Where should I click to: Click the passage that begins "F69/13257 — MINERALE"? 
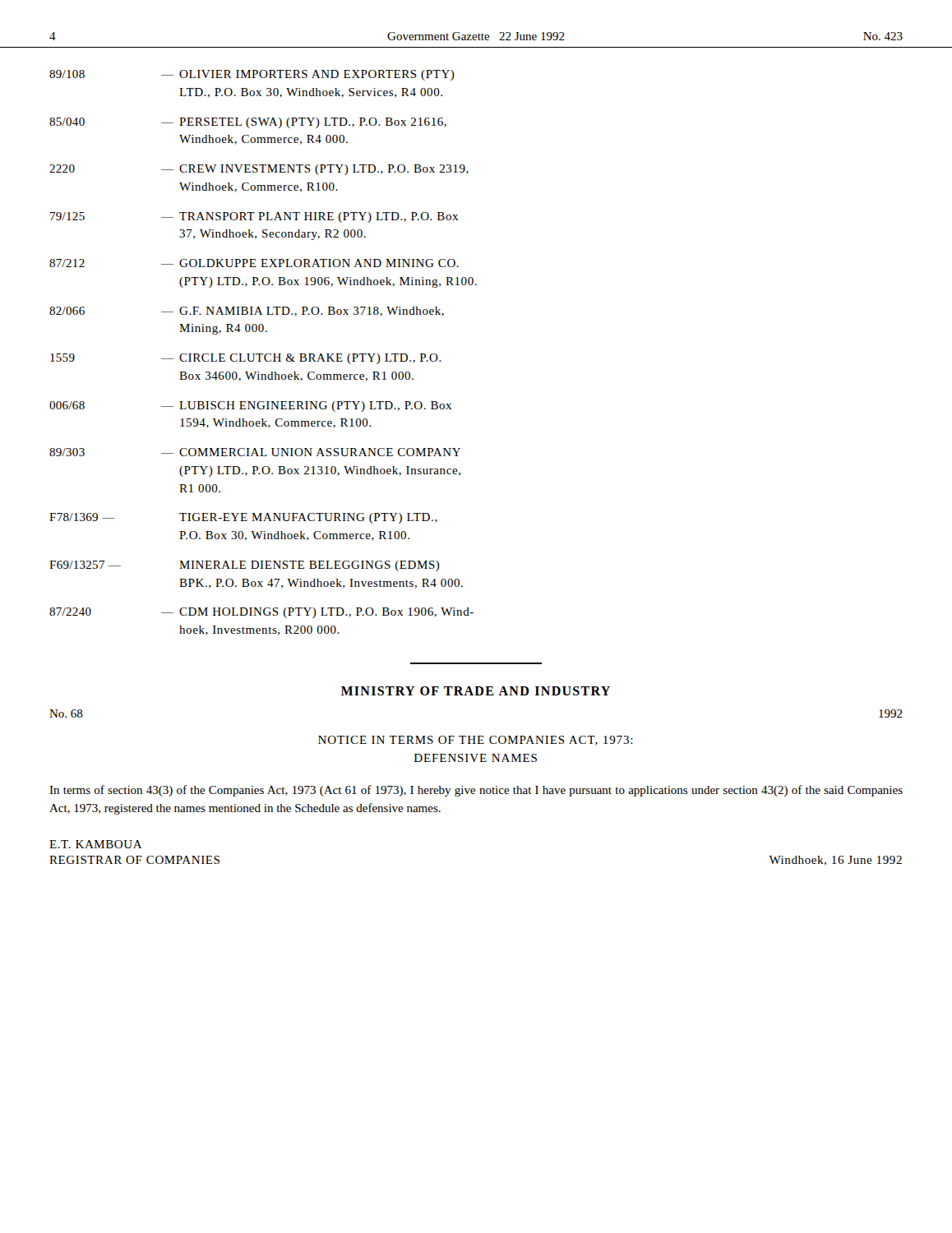click(x=245, y=566)
